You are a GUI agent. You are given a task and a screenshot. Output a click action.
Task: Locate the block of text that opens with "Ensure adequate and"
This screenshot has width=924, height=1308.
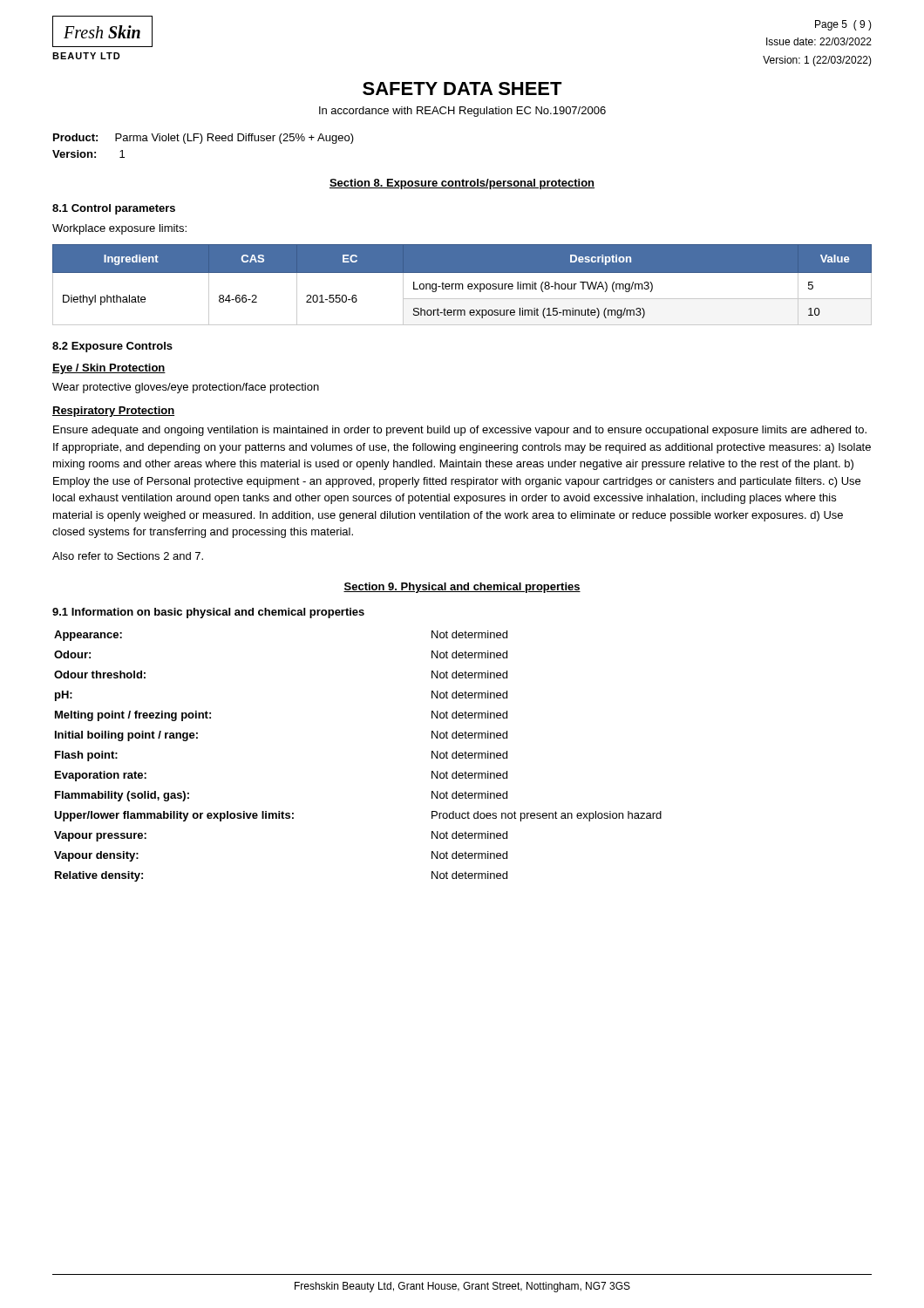[462, 481]
